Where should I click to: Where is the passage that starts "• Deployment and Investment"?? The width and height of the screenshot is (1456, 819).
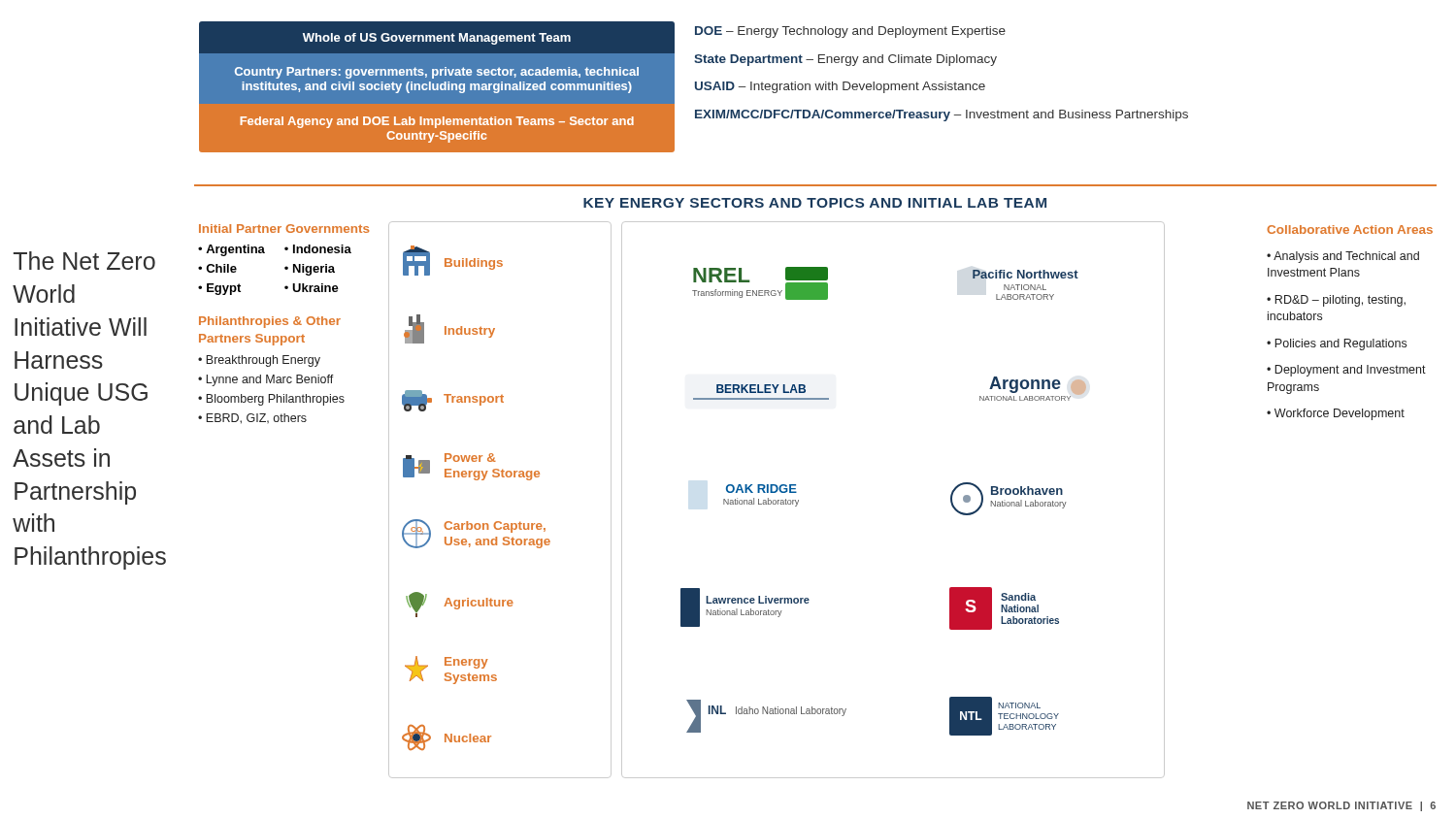tap(1346, 378)
